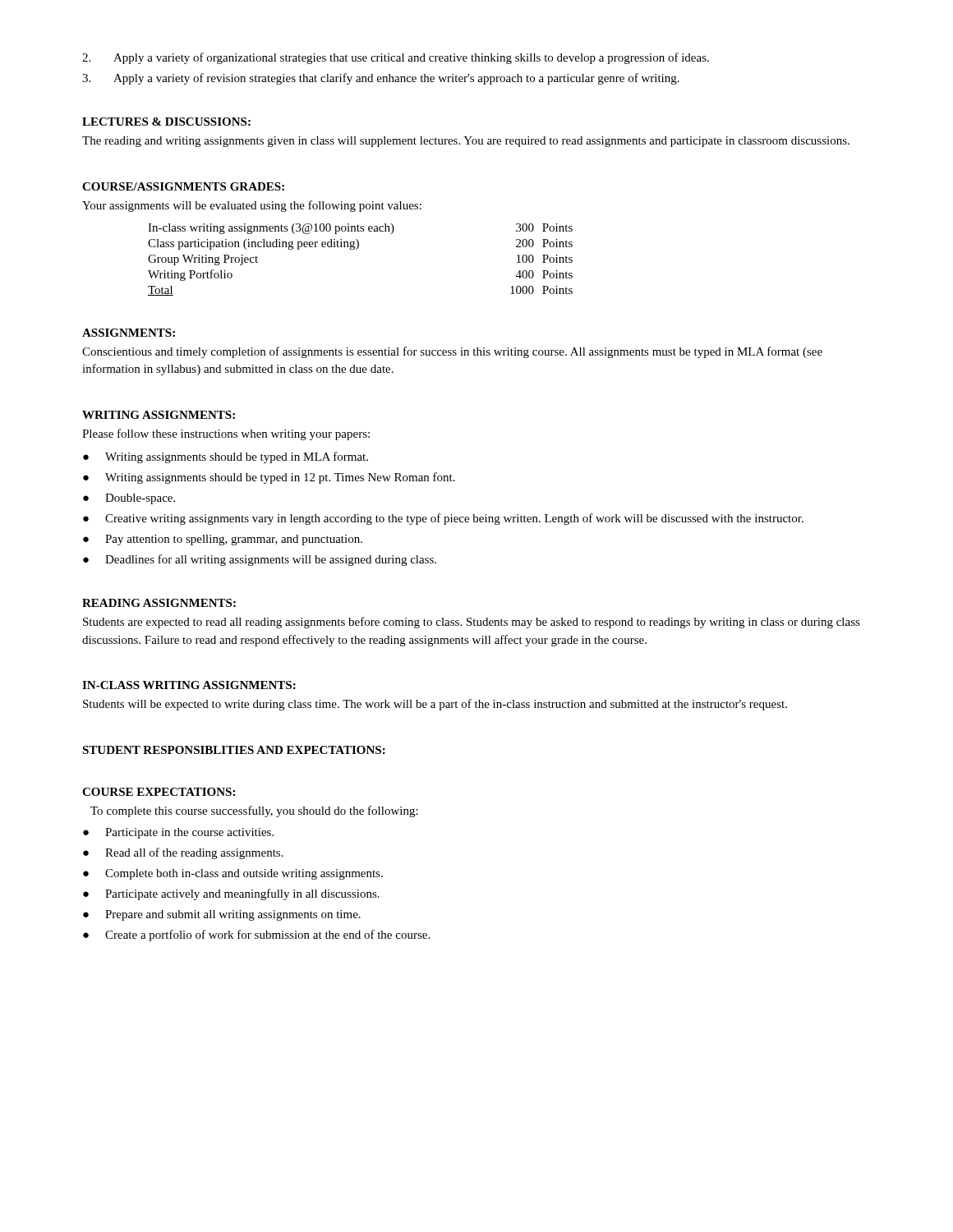Select the region starting "Students are expected to read all reading"
The width and height of the screenshot is (953, 1232).
click(x=471, y=630)
